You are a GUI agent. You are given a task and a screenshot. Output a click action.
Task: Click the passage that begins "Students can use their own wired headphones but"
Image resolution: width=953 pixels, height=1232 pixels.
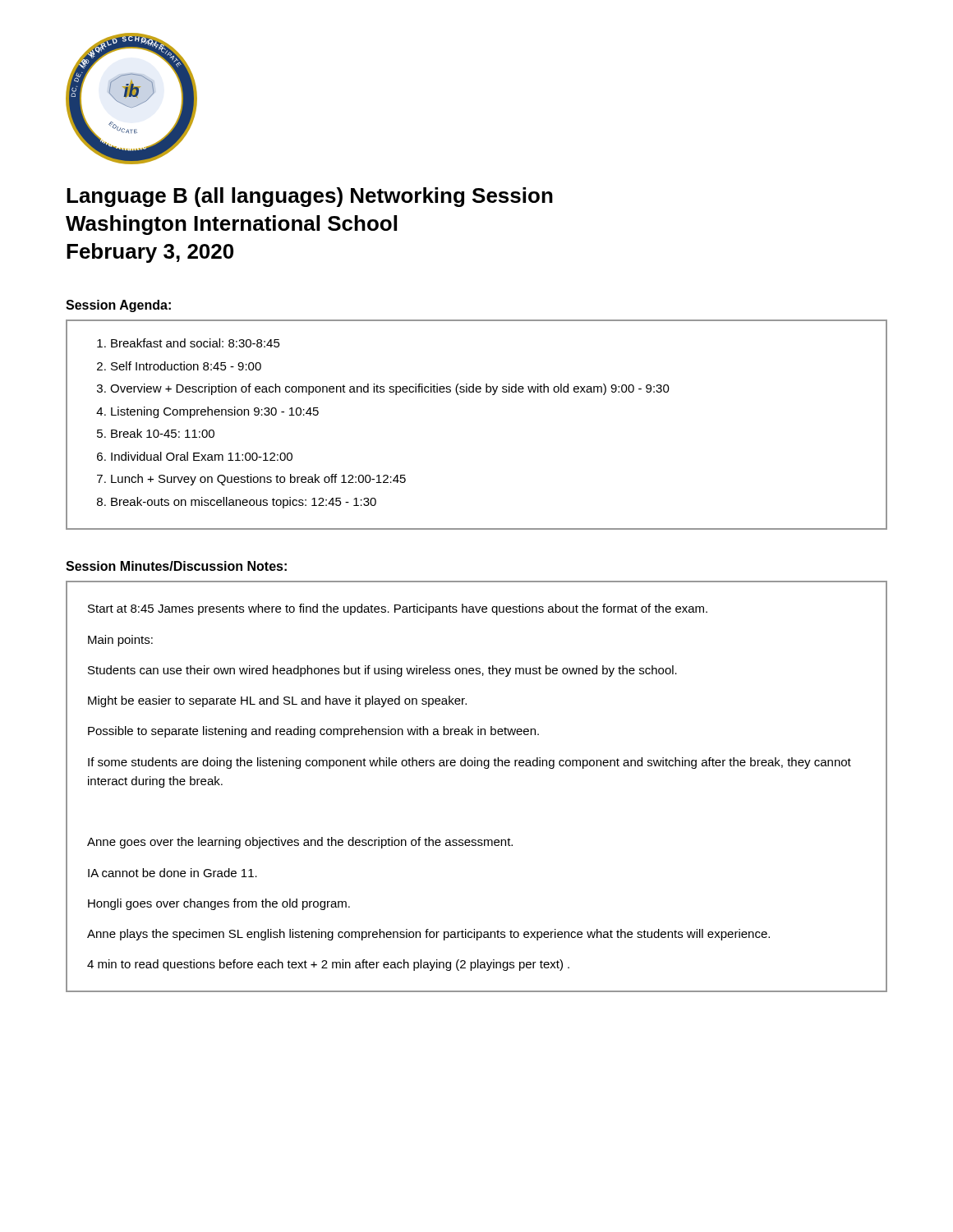pos(382,670)
